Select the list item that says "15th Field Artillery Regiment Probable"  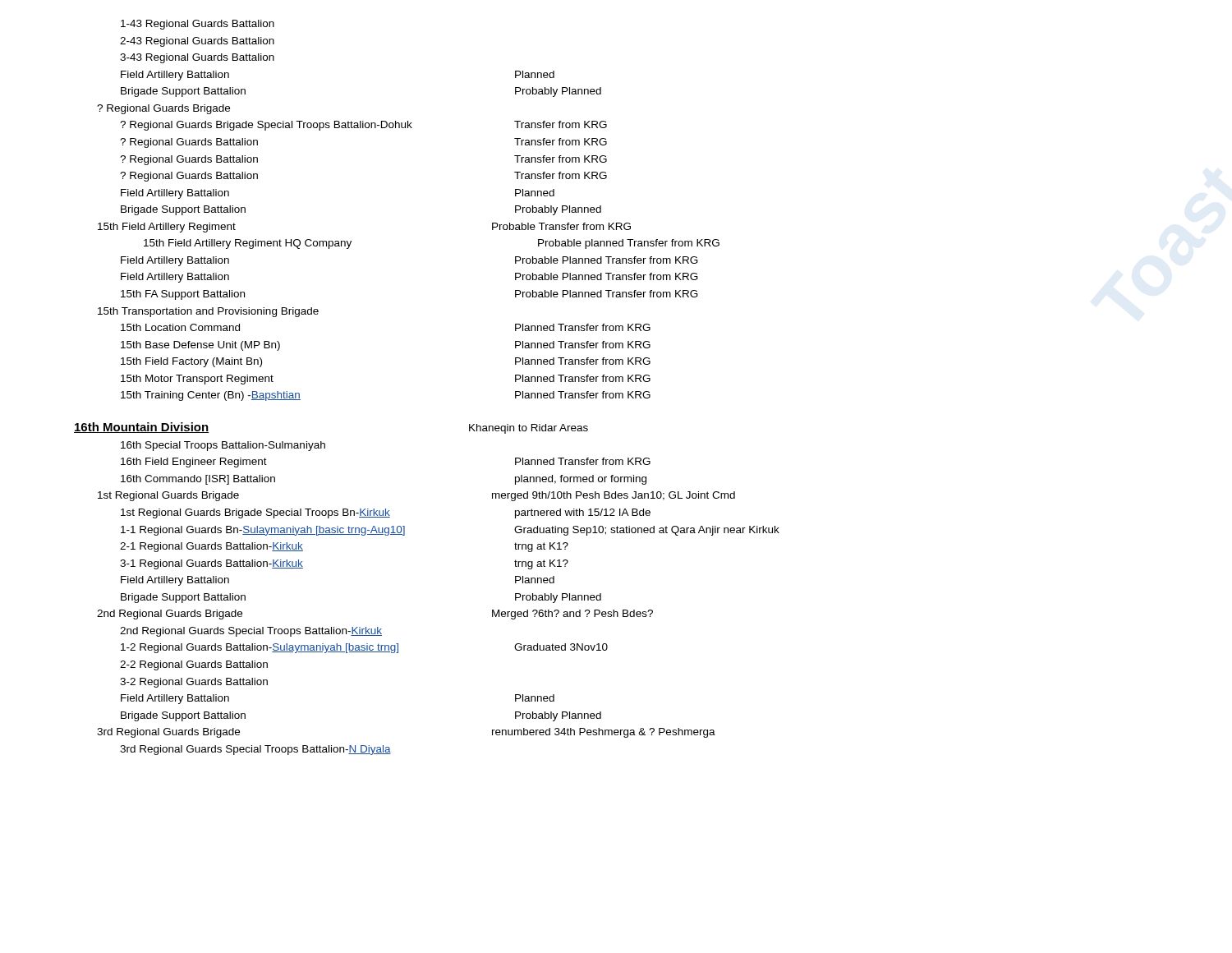608,226
